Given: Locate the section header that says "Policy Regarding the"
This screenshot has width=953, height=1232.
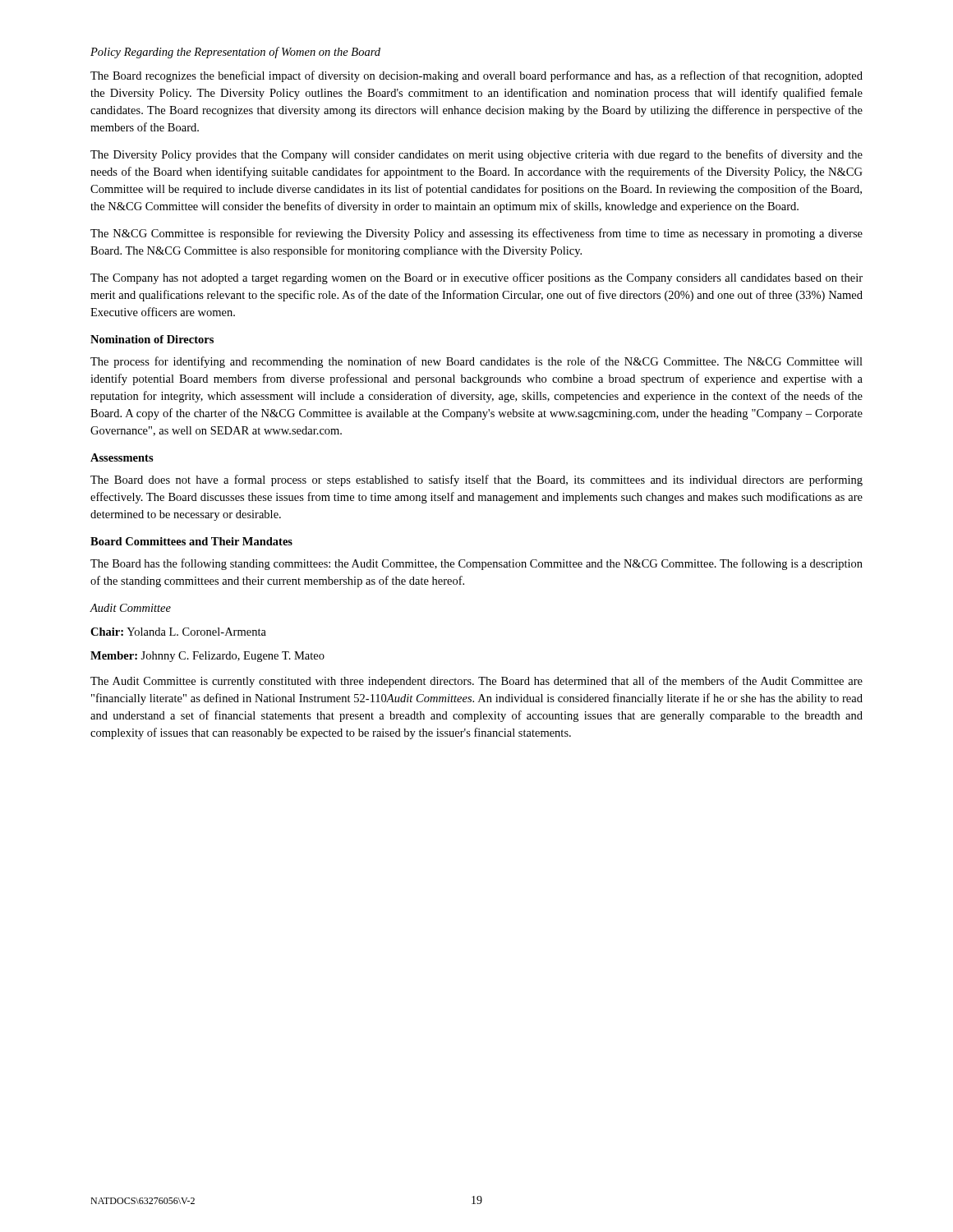Looking at the screenshot, I should [x=235, y=52].
